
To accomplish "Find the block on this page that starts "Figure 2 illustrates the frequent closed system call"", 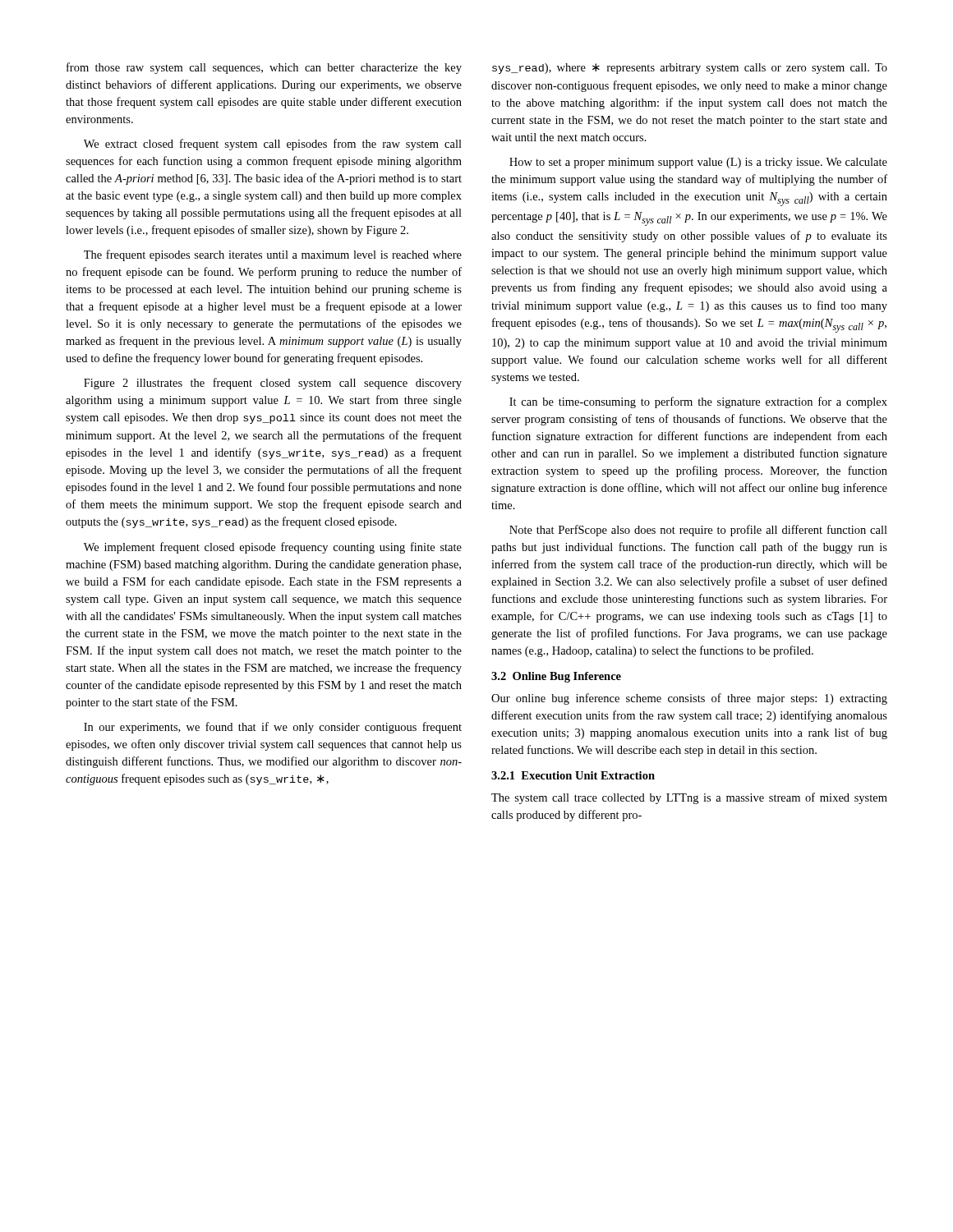I will (264, 453).
